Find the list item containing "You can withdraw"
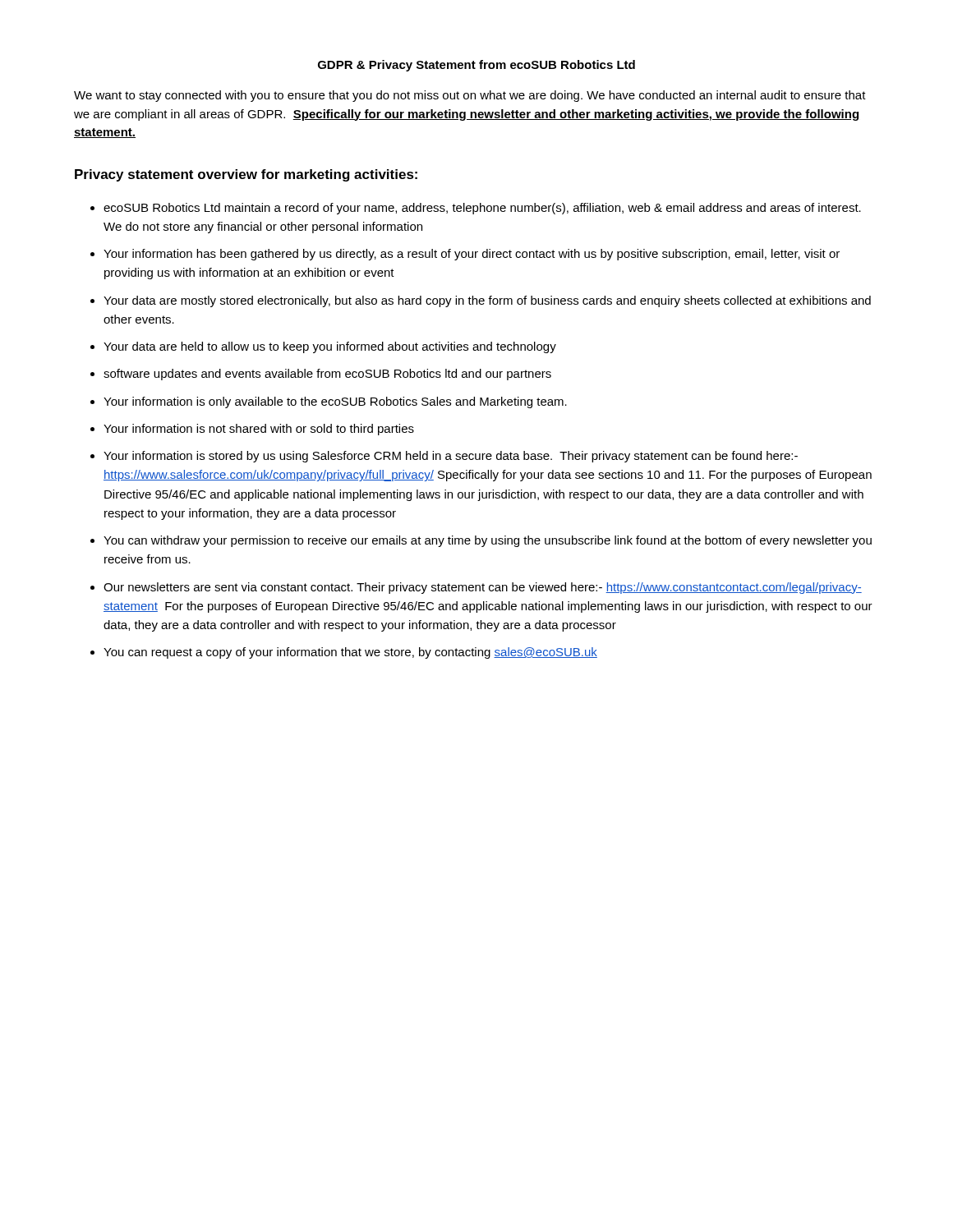Image resolution: width=953 pixels, height=1232 pixels. 488,550
